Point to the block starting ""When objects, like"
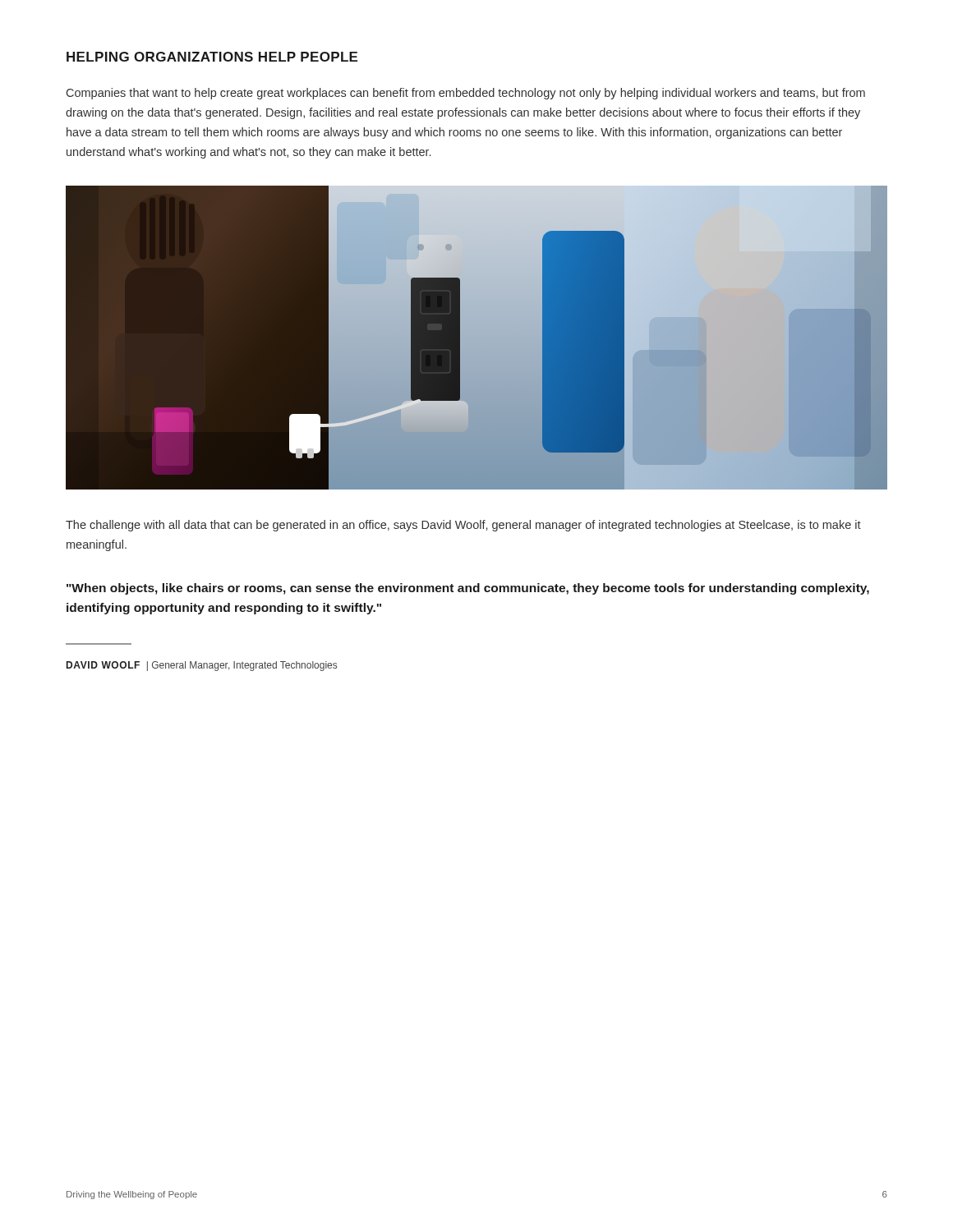 (x=476, y=598)
